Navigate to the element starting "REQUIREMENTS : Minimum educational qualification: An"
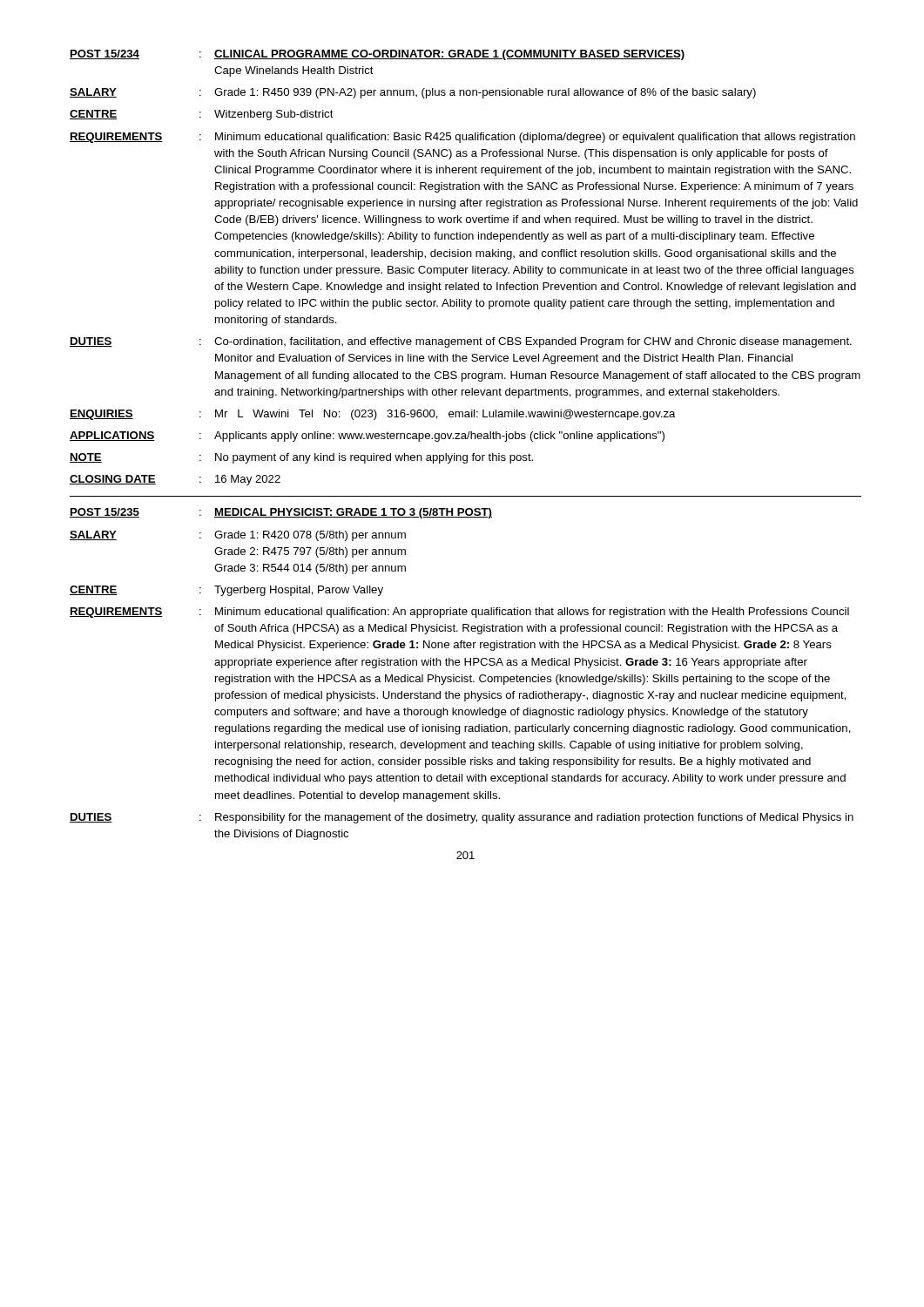This screenshot has height=1307, width=924. click(465, 703)
